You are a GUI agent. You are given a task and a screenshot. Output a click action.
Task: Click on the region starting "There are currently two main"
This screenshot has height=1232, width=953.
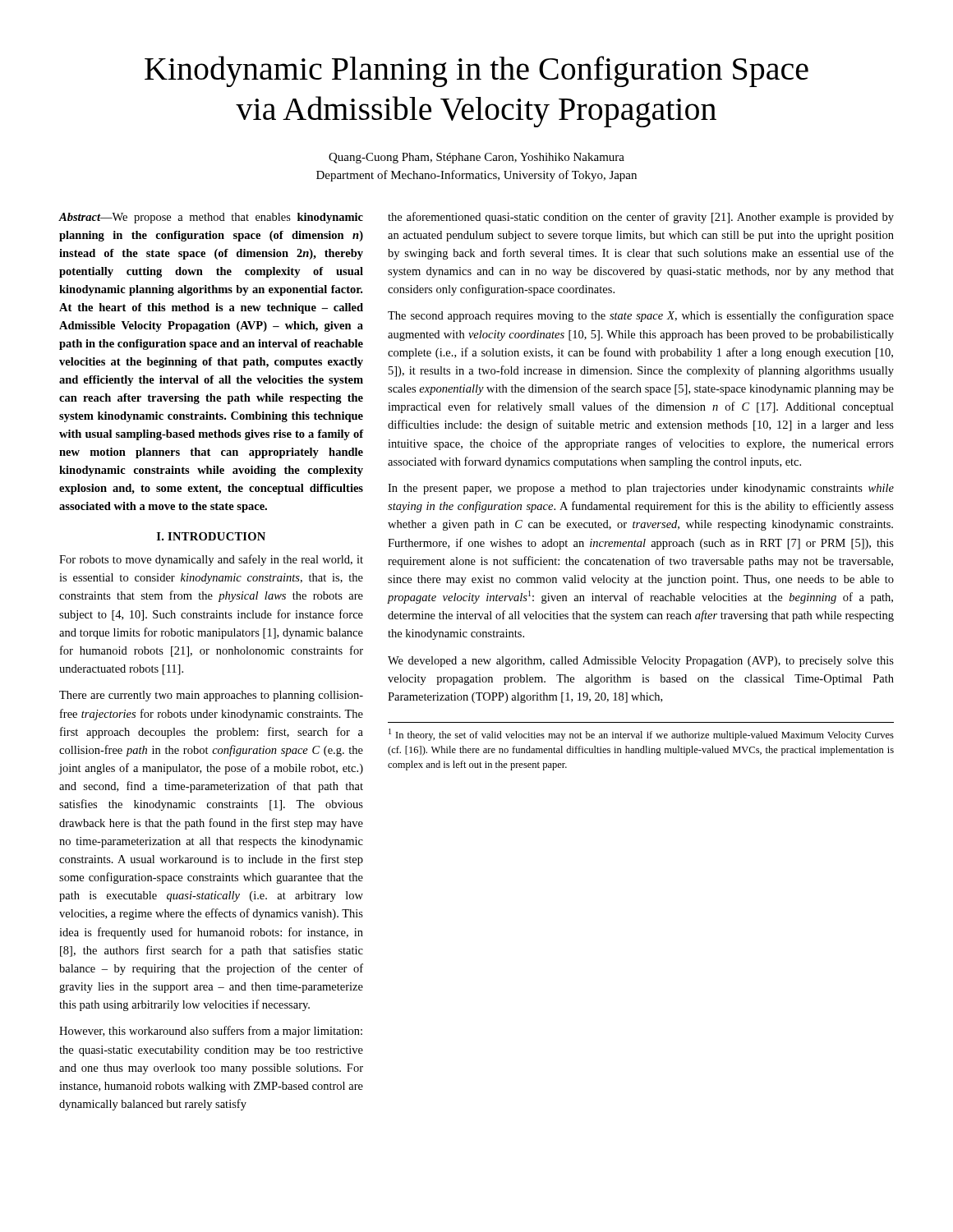(x=211, y=850)
